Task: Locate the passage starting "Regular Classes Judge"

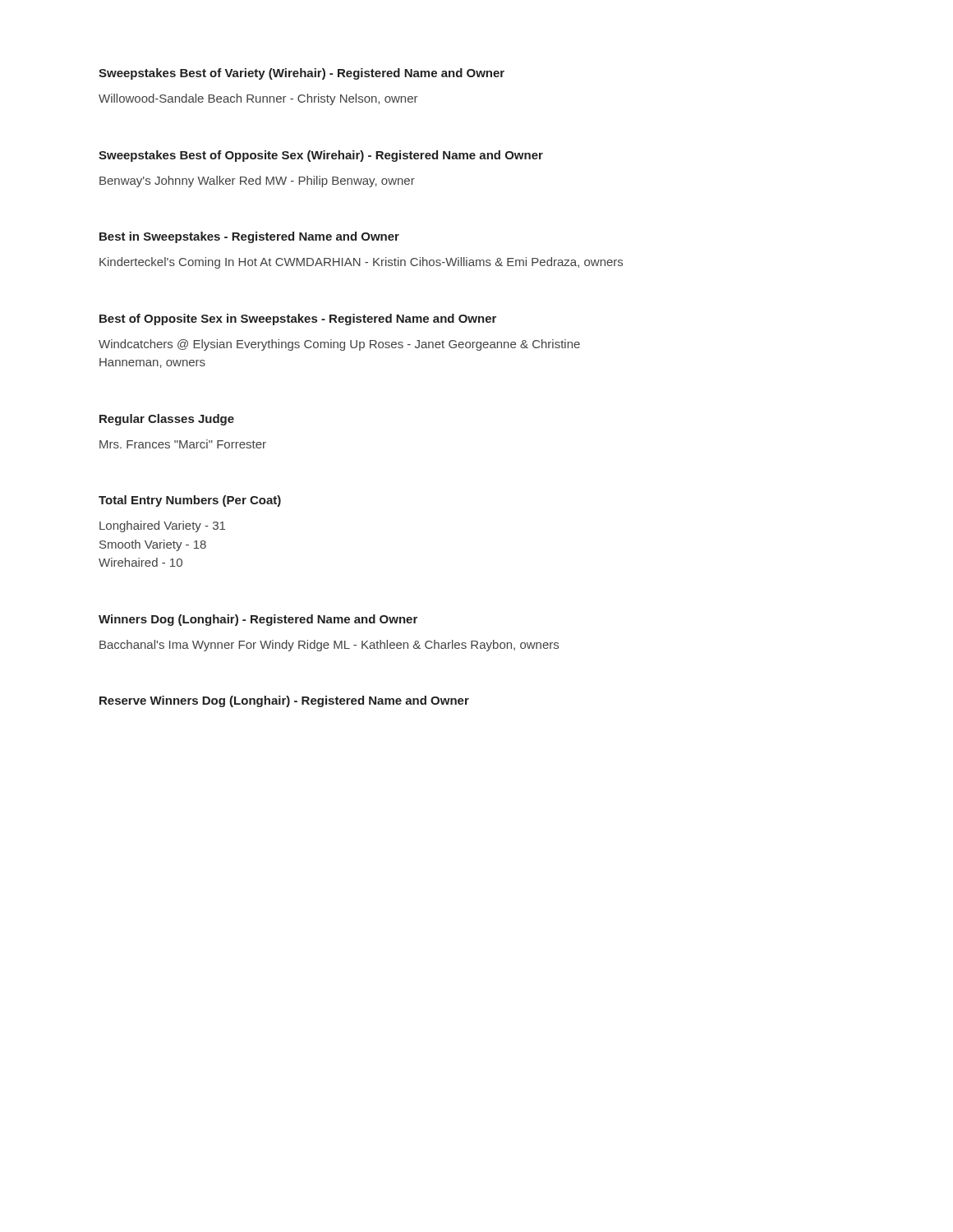Action: click(167, 420)
